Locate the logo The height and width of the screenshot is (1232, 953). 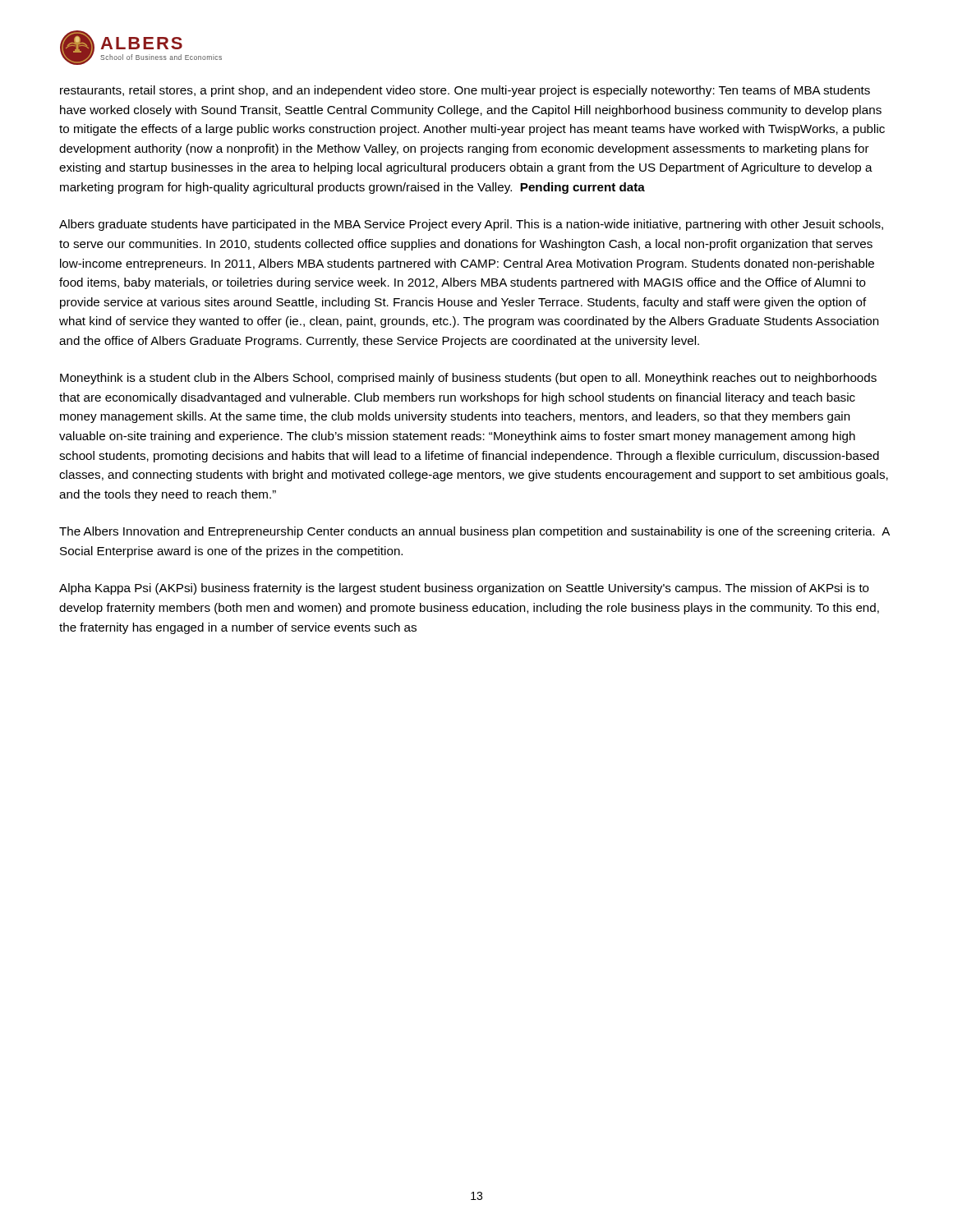pos(141,48)
